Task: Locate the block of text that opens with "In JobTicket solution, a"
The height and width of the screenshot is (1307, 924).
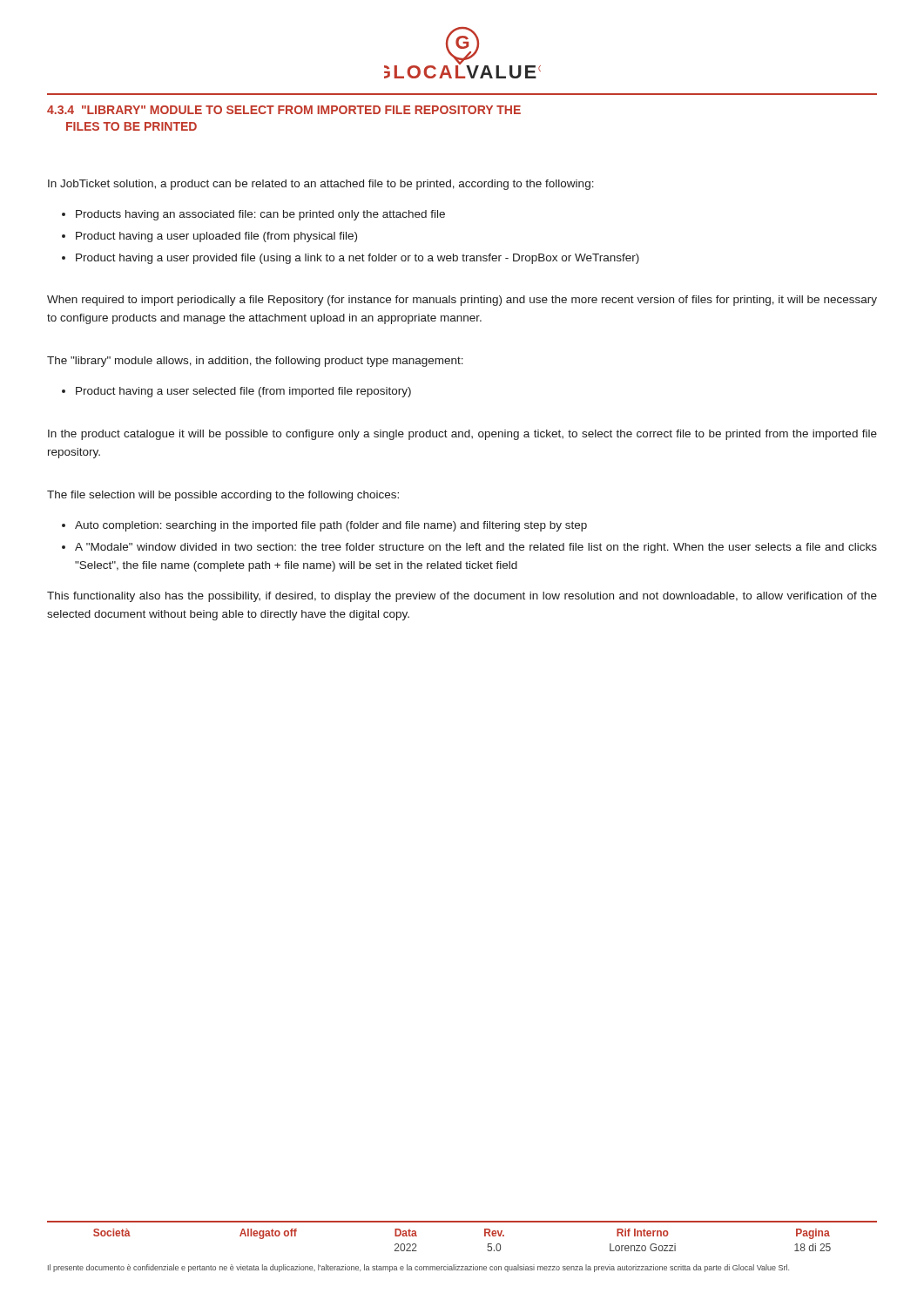Action: click(x=321, y=183)
